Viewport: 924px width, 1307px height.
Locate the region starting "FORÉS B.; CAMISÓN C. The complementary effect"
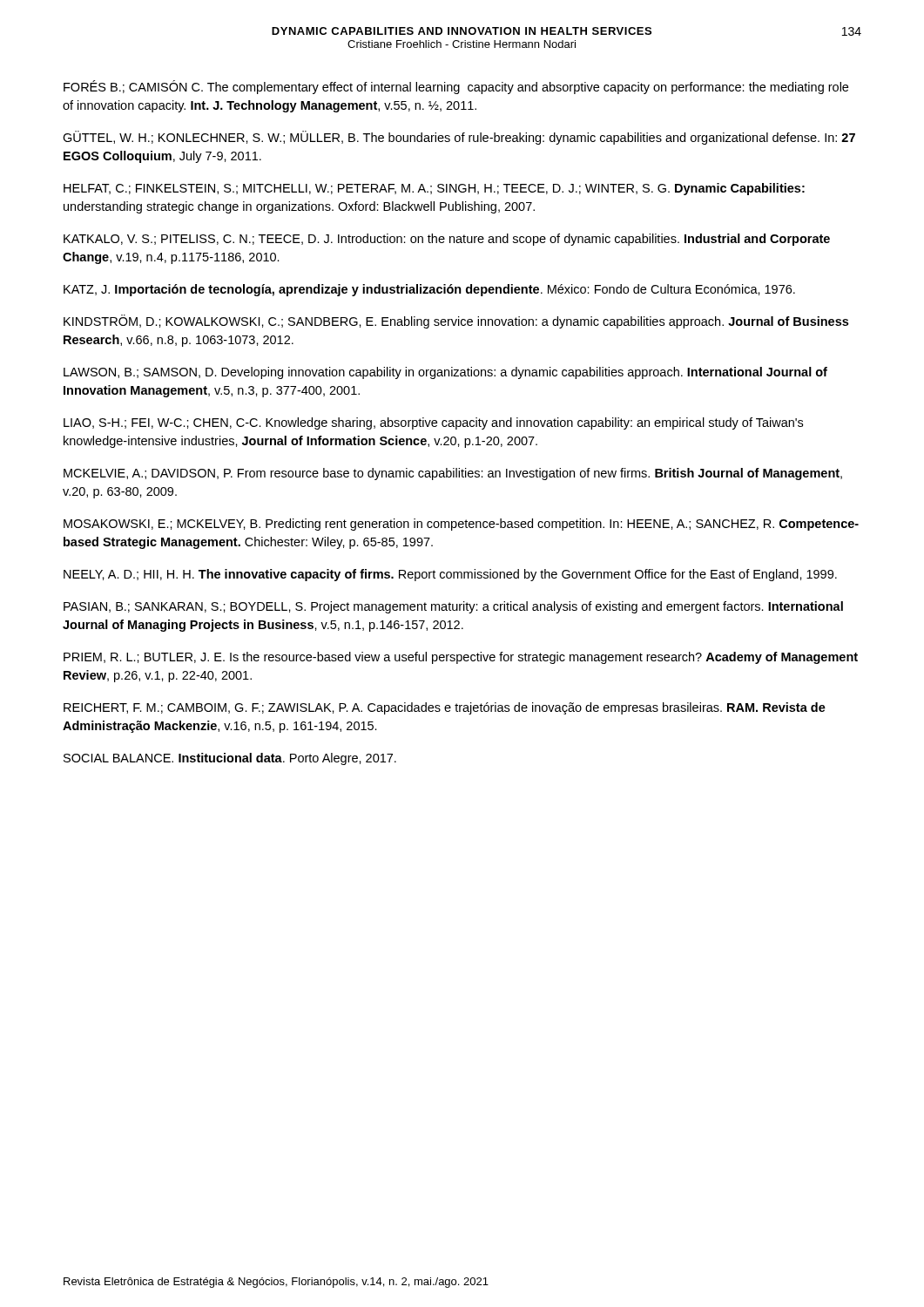tap(456, 96)
